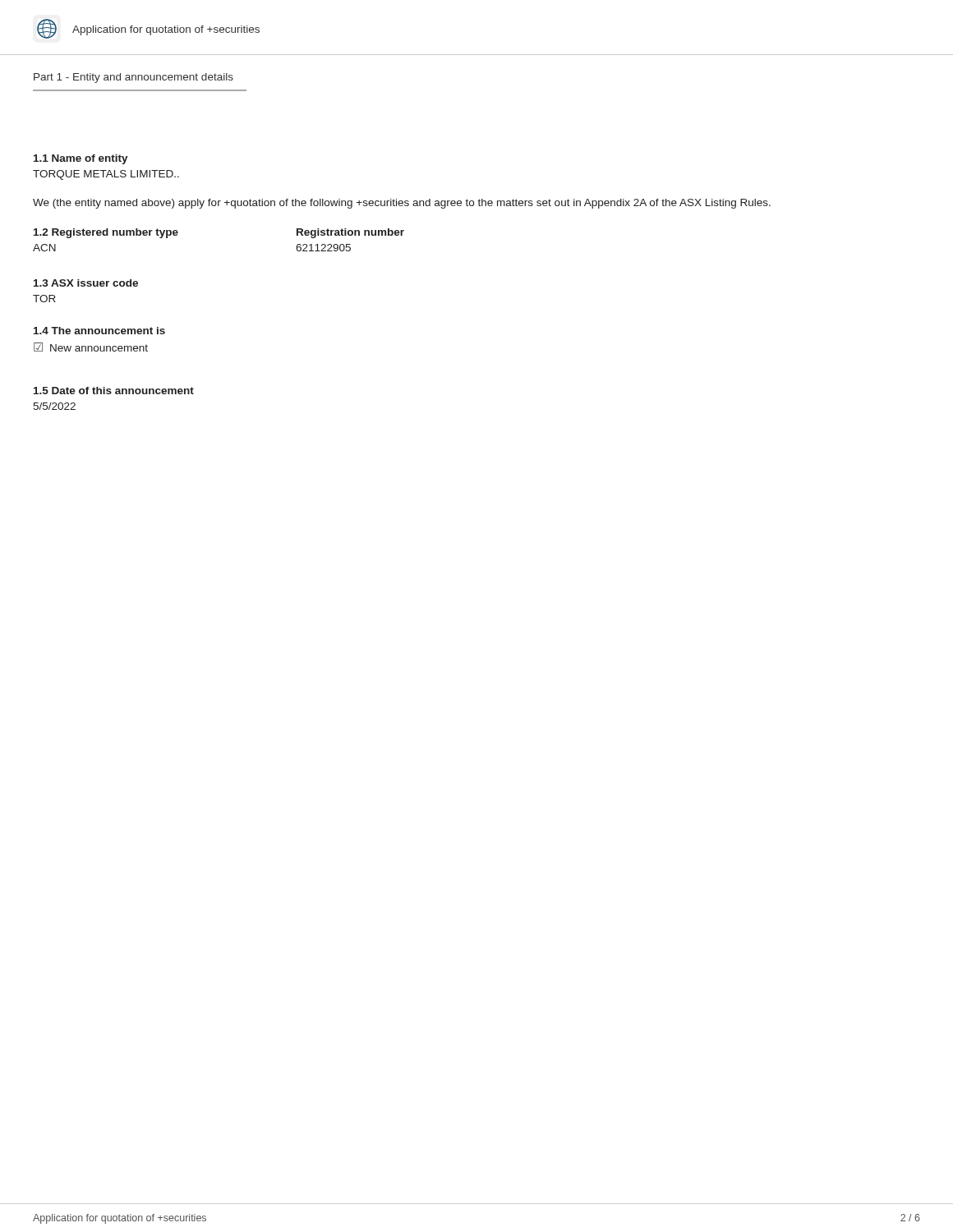Find the region starting "1.5 Date of this announcement"
953x1232 pixels.
(113, 391)
